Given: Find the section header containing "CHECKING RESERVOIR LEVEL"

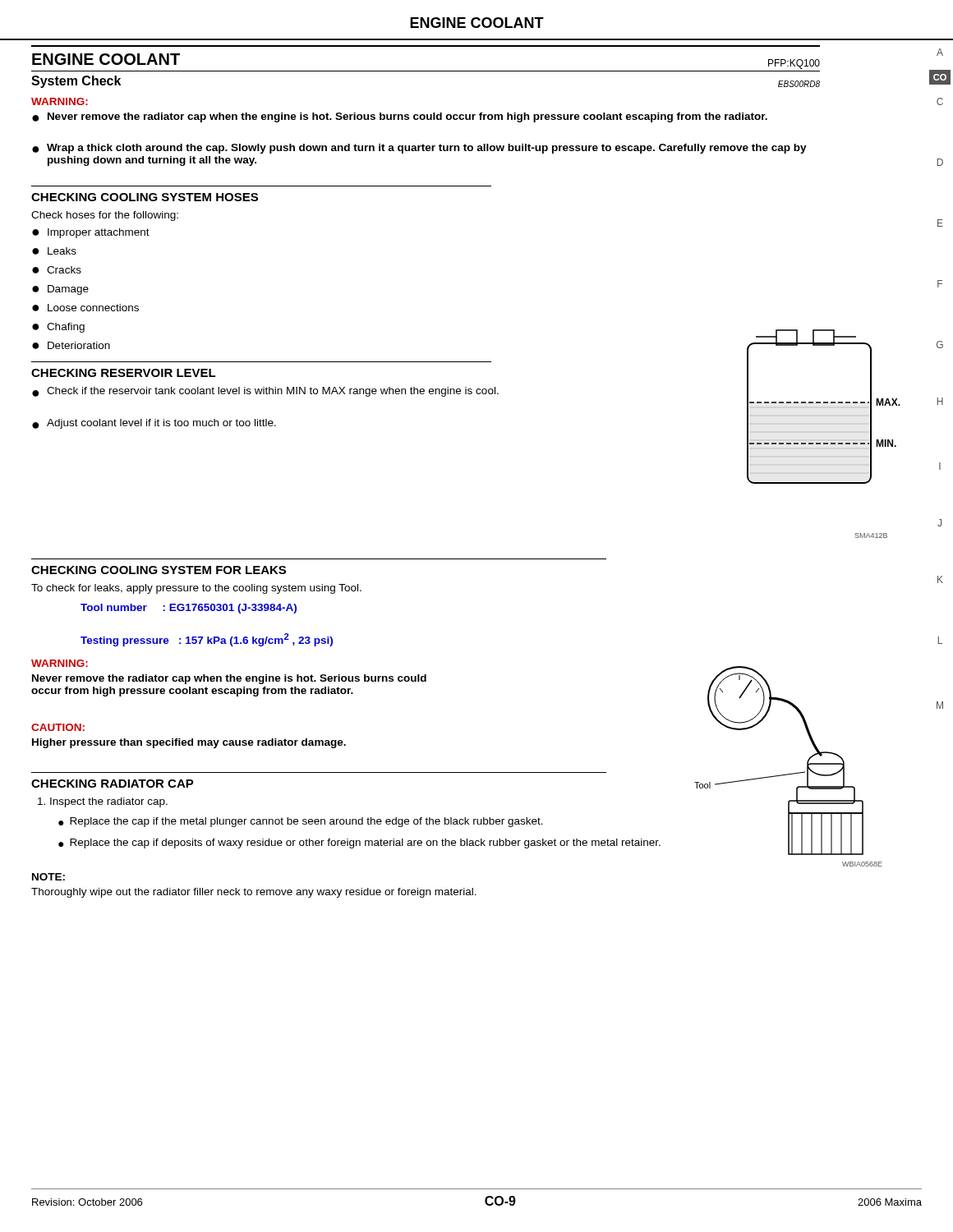Looking at the screenshot, I should click(x=124, y=372).
